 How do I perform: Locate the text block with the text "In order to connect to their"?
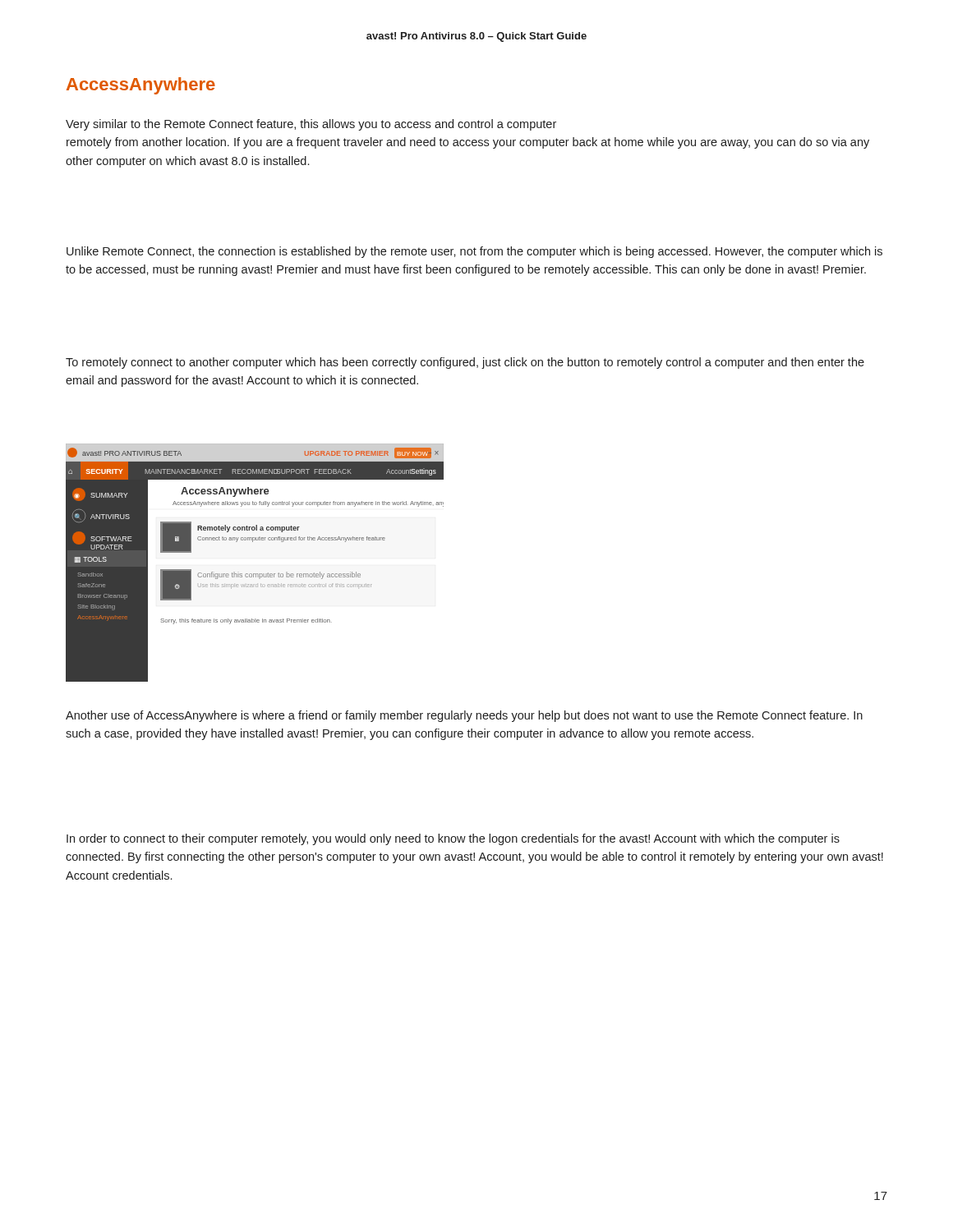click(475, 857)
